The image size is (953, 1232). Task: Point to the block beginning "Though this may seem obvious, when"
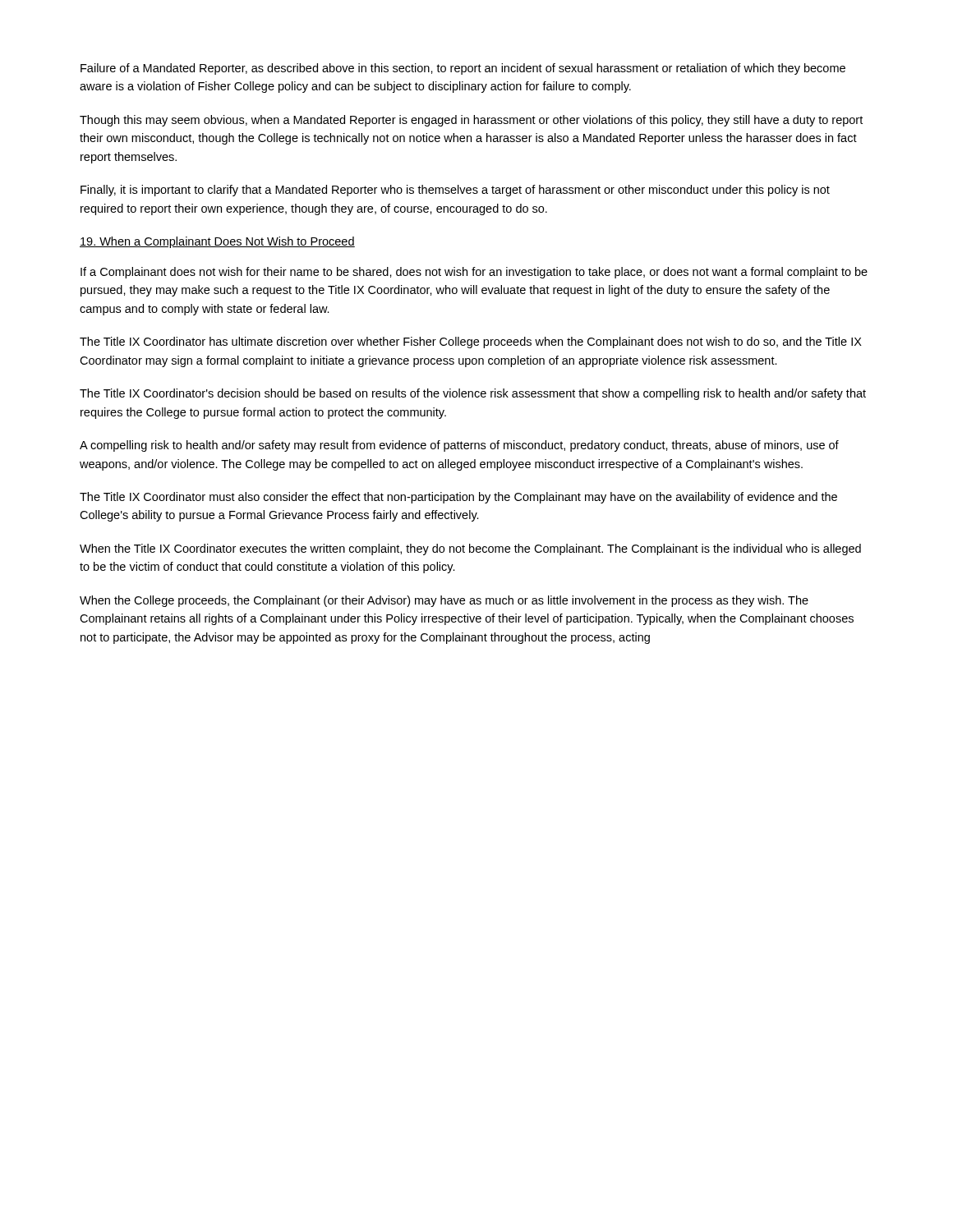[x=471, y=138]
